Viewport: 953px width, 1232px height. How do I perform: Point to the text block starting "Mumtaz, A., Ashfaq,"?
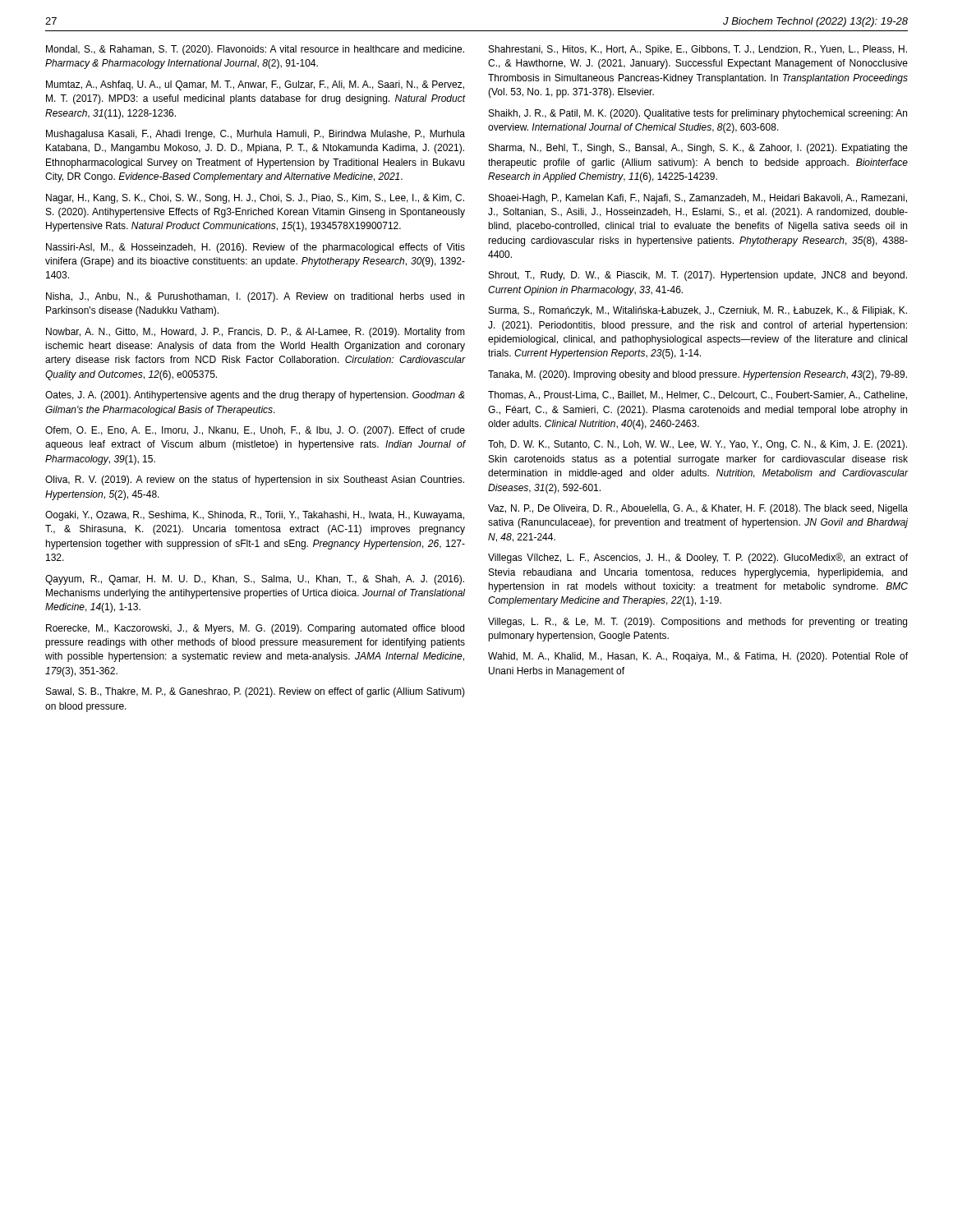(255, 99)
